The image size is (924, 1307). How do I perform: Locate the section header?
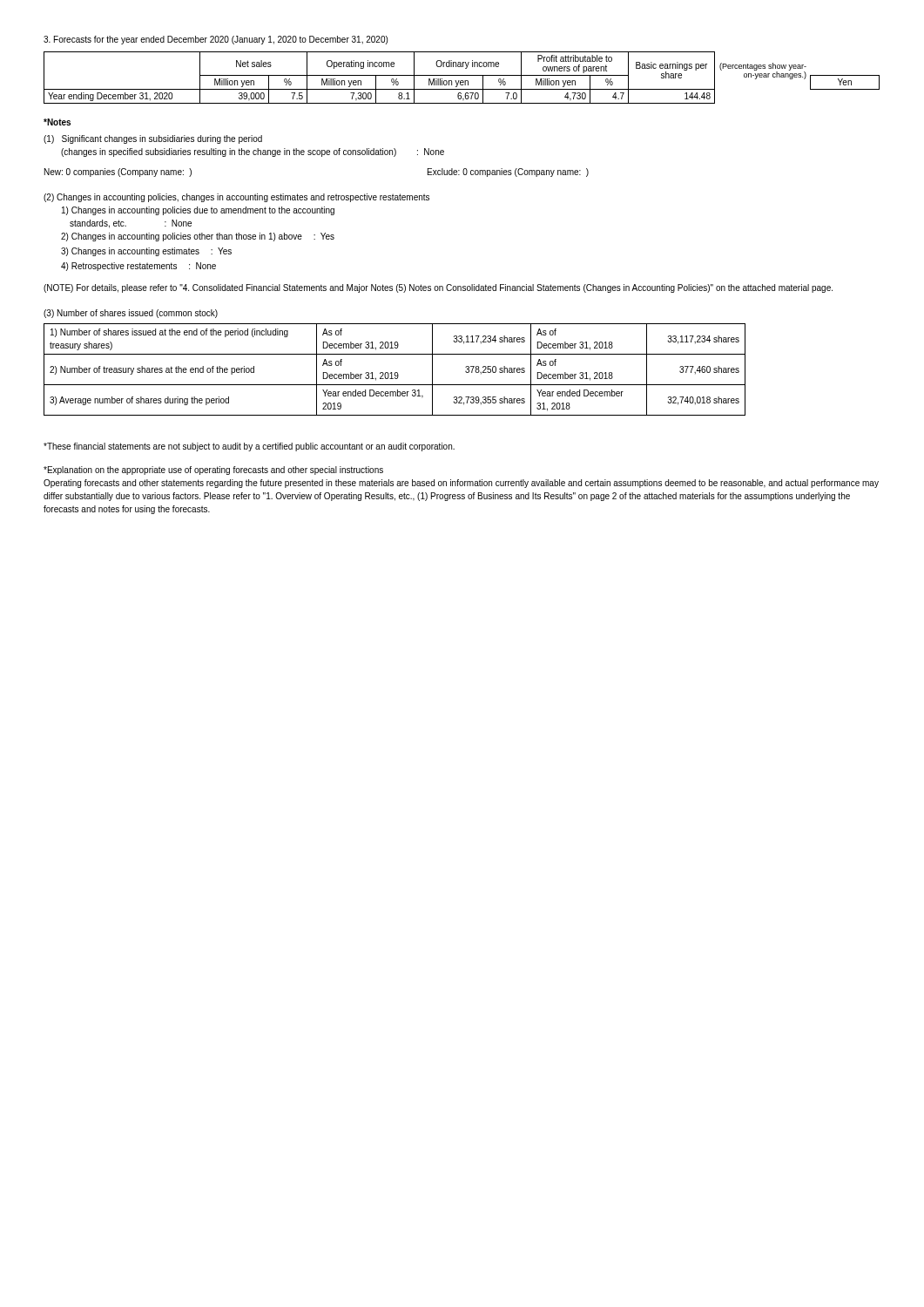point(216,40)
